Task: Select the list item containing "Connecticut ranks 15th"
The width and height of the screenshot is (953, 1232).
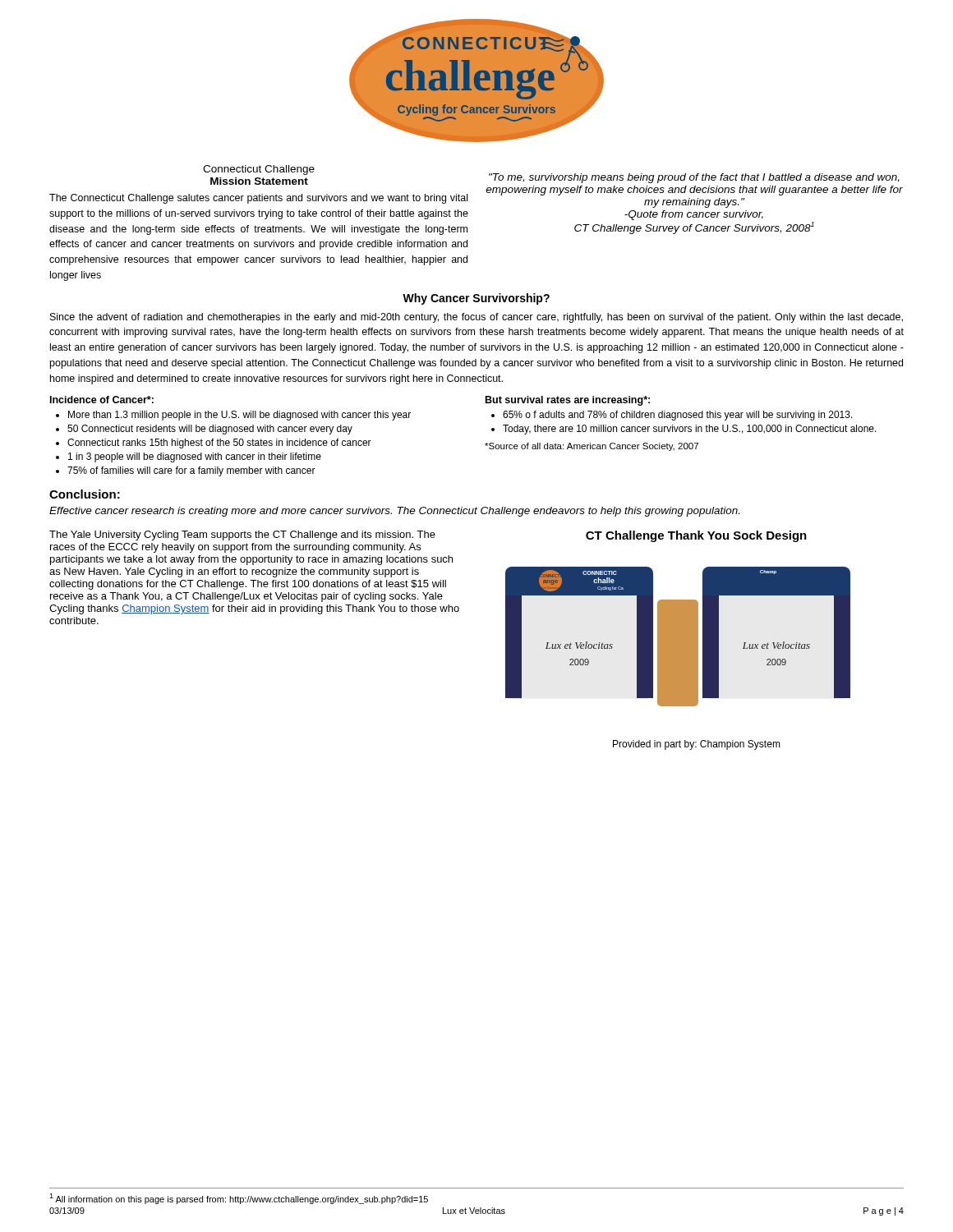Action: point(219,443)
